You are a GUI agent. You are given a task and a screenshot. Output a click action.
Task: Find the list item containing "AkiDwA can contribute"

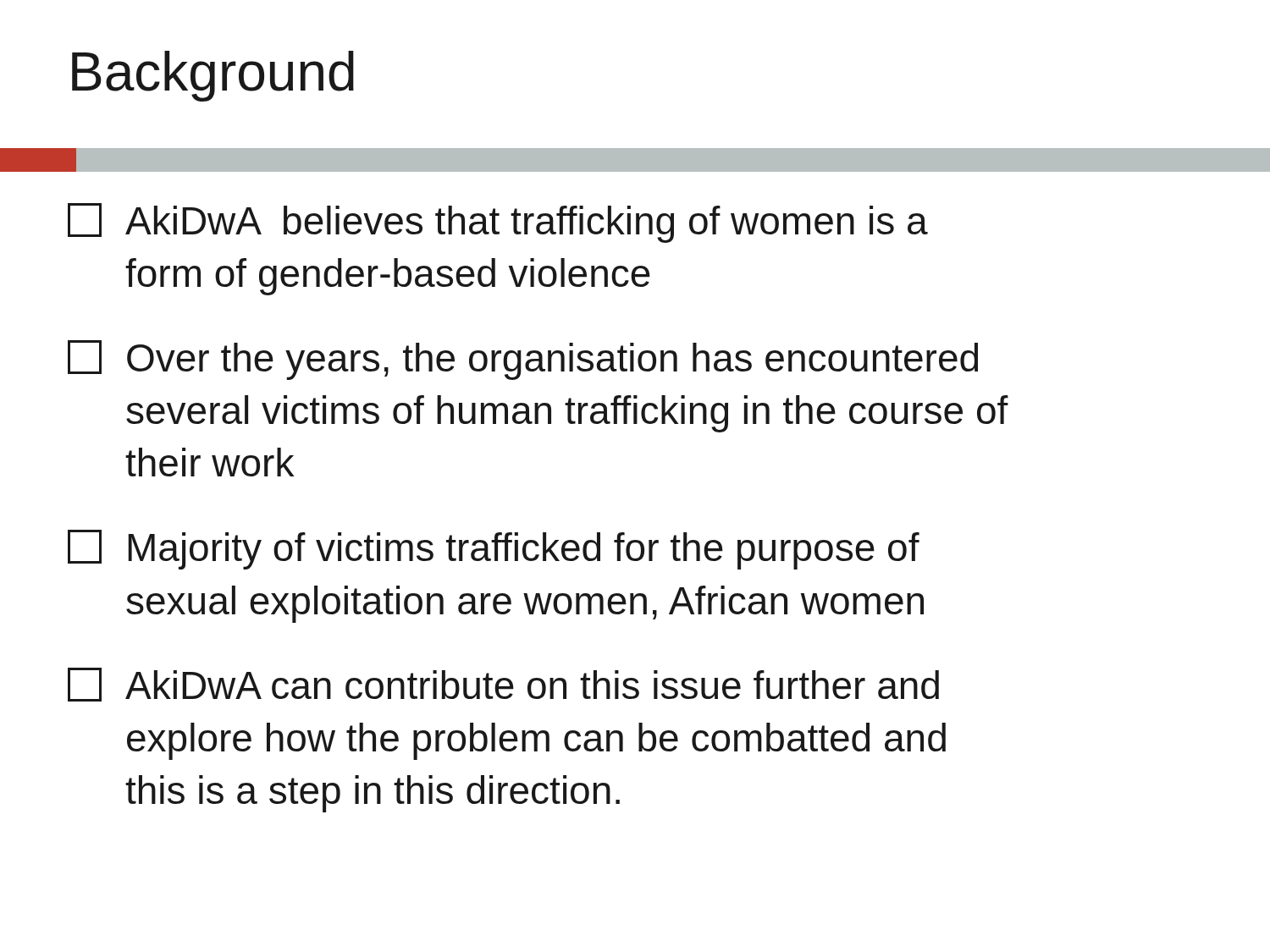coord(508,738)
